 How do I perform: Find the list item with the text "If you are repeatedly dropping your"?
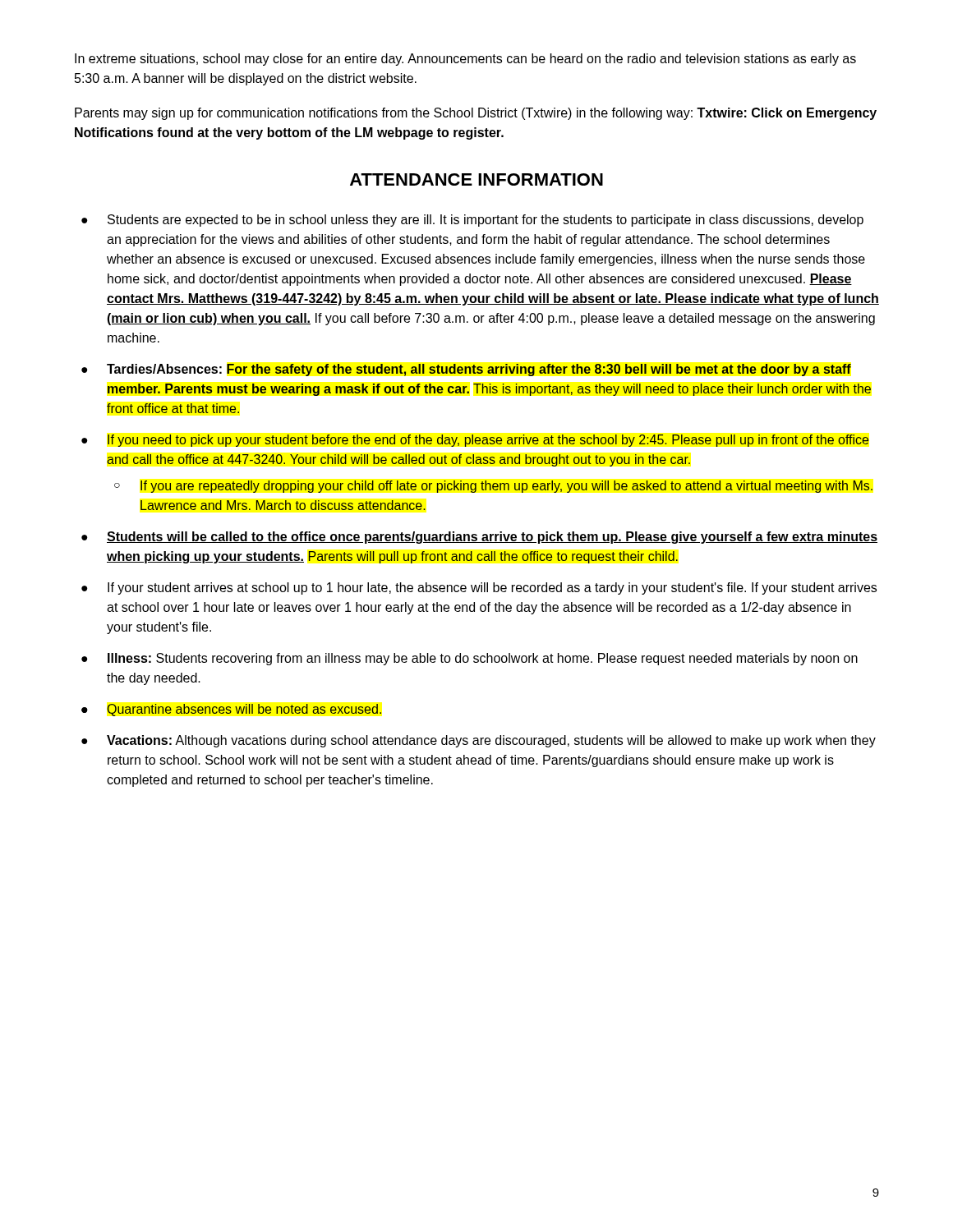[x=507, y=496]
